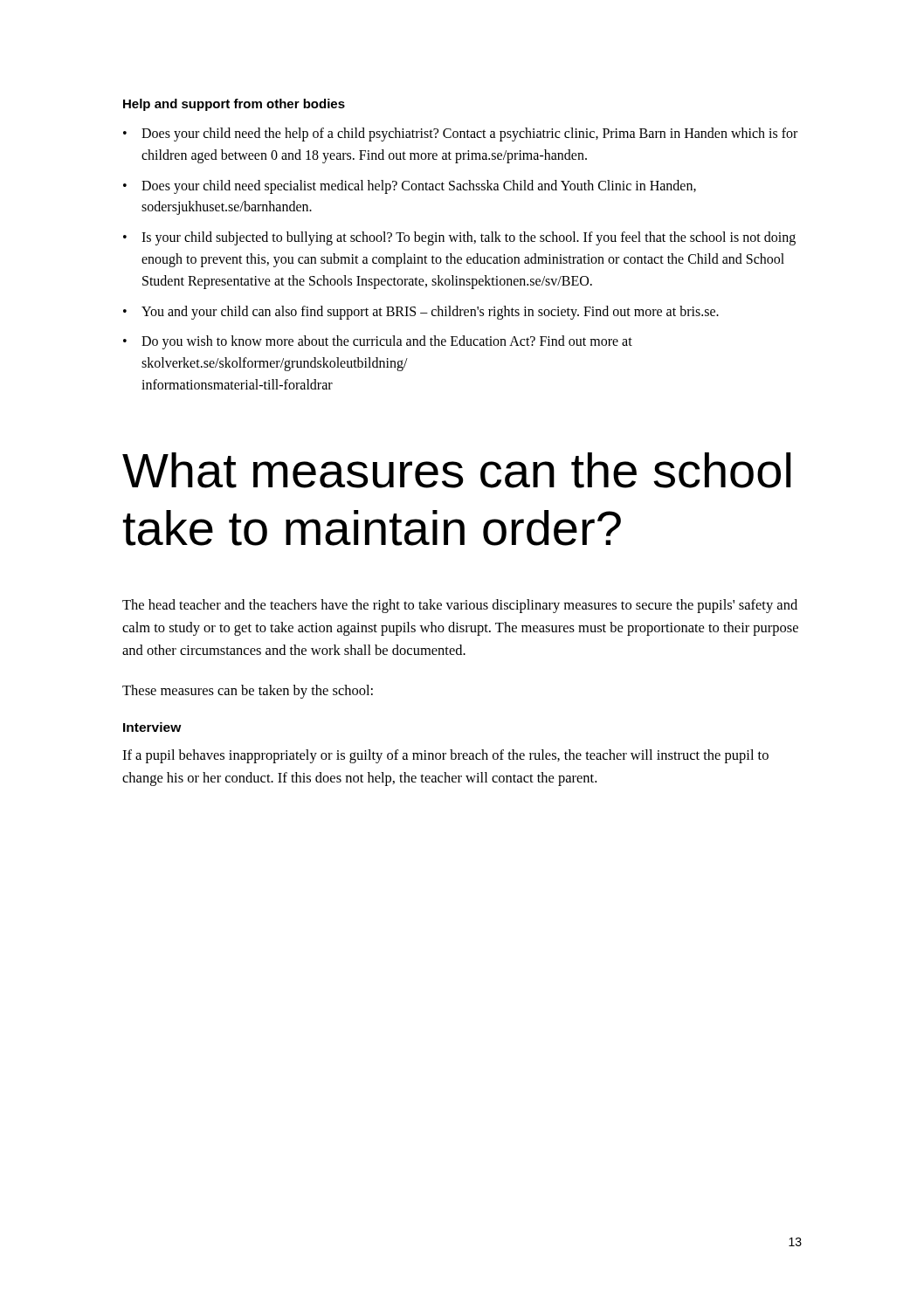The image size is (924, 1310).
Task: Point to the element starting "What measures can"
Action: (x=458, y=499)
